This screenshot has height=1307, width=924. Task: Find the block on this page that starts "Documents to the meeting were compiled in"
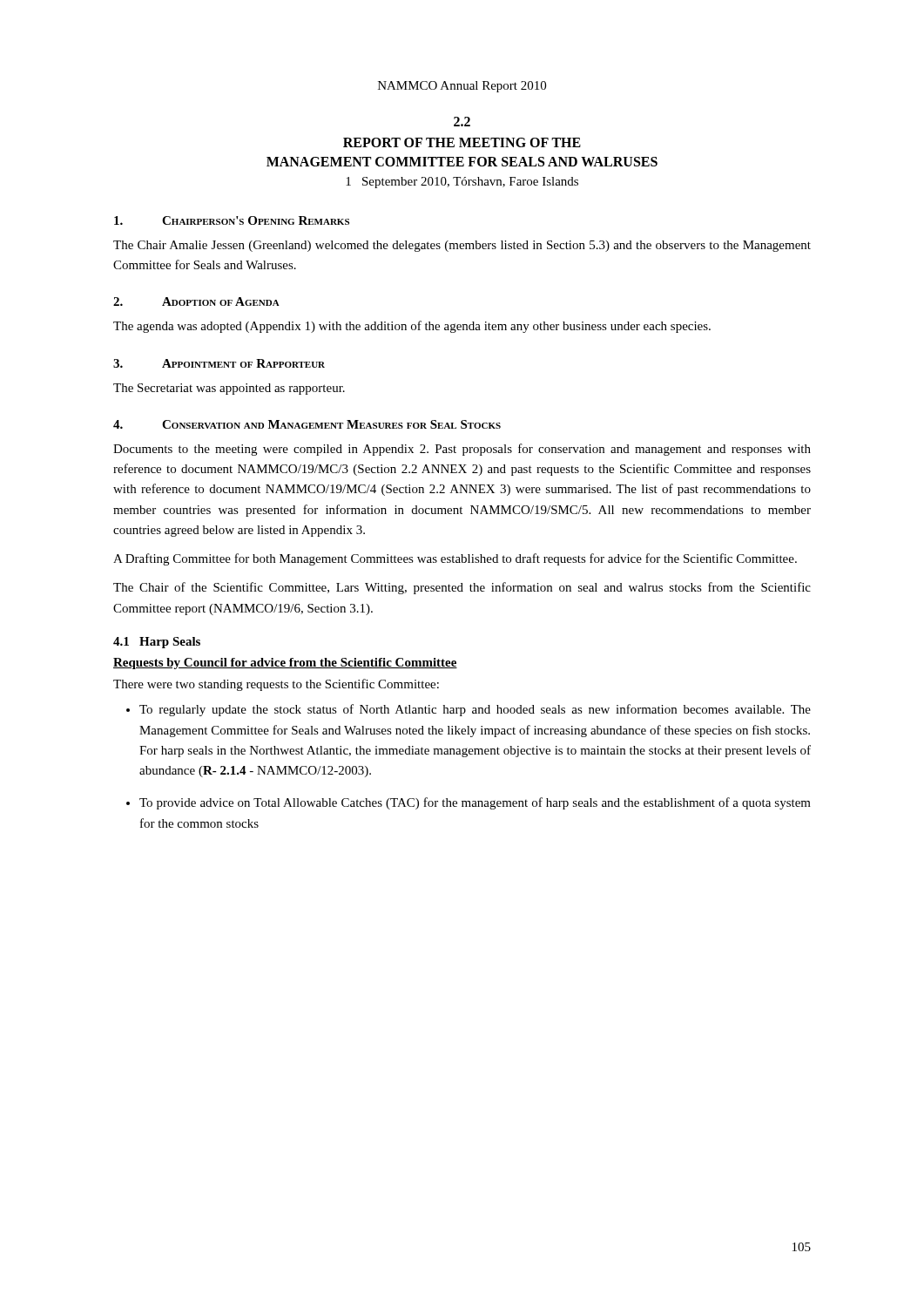(462, 489)
